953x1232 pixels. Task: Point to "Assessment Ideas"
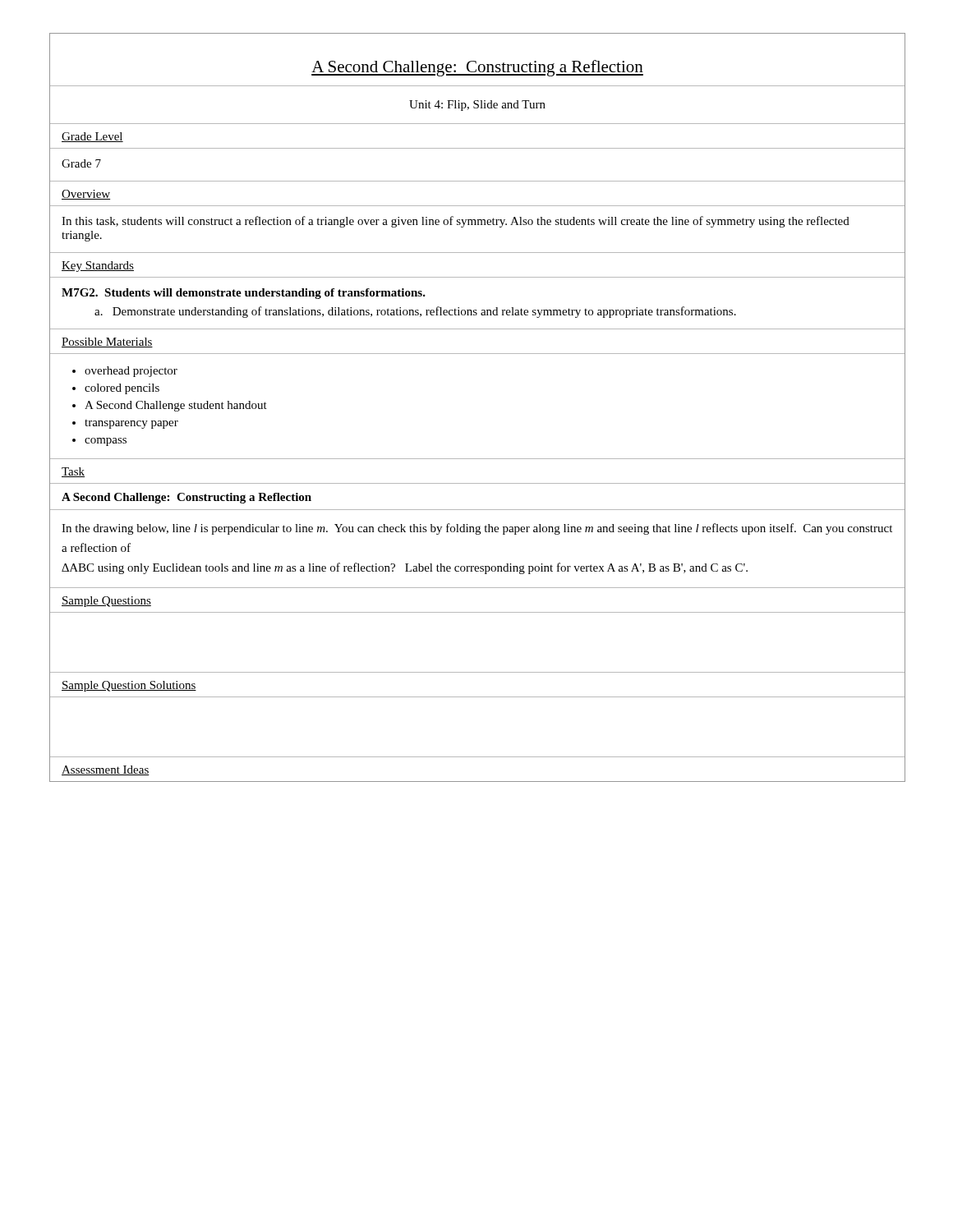point(105,770)
